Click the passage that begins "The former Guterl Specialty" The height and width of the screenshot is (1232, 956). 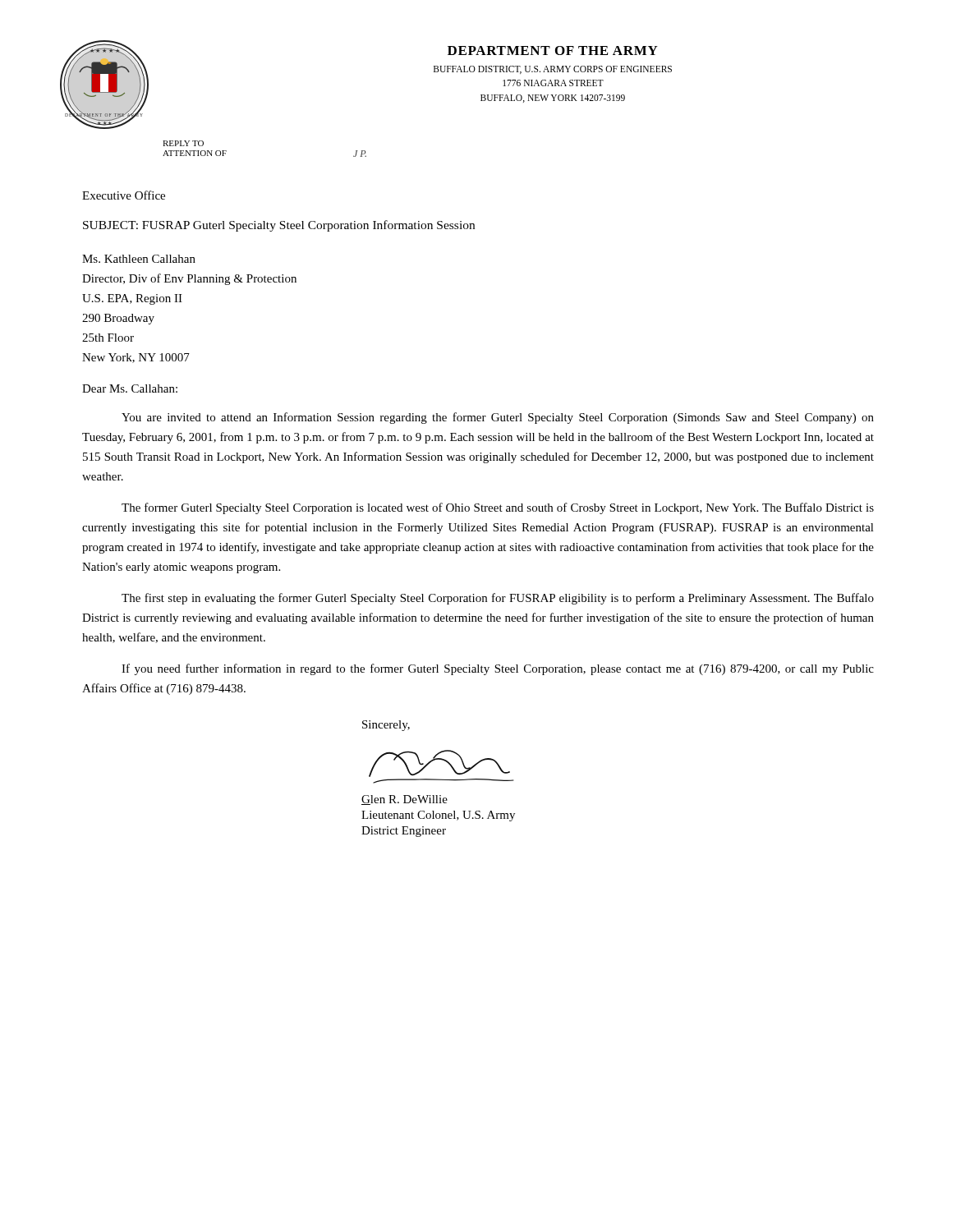pos(478,537)
